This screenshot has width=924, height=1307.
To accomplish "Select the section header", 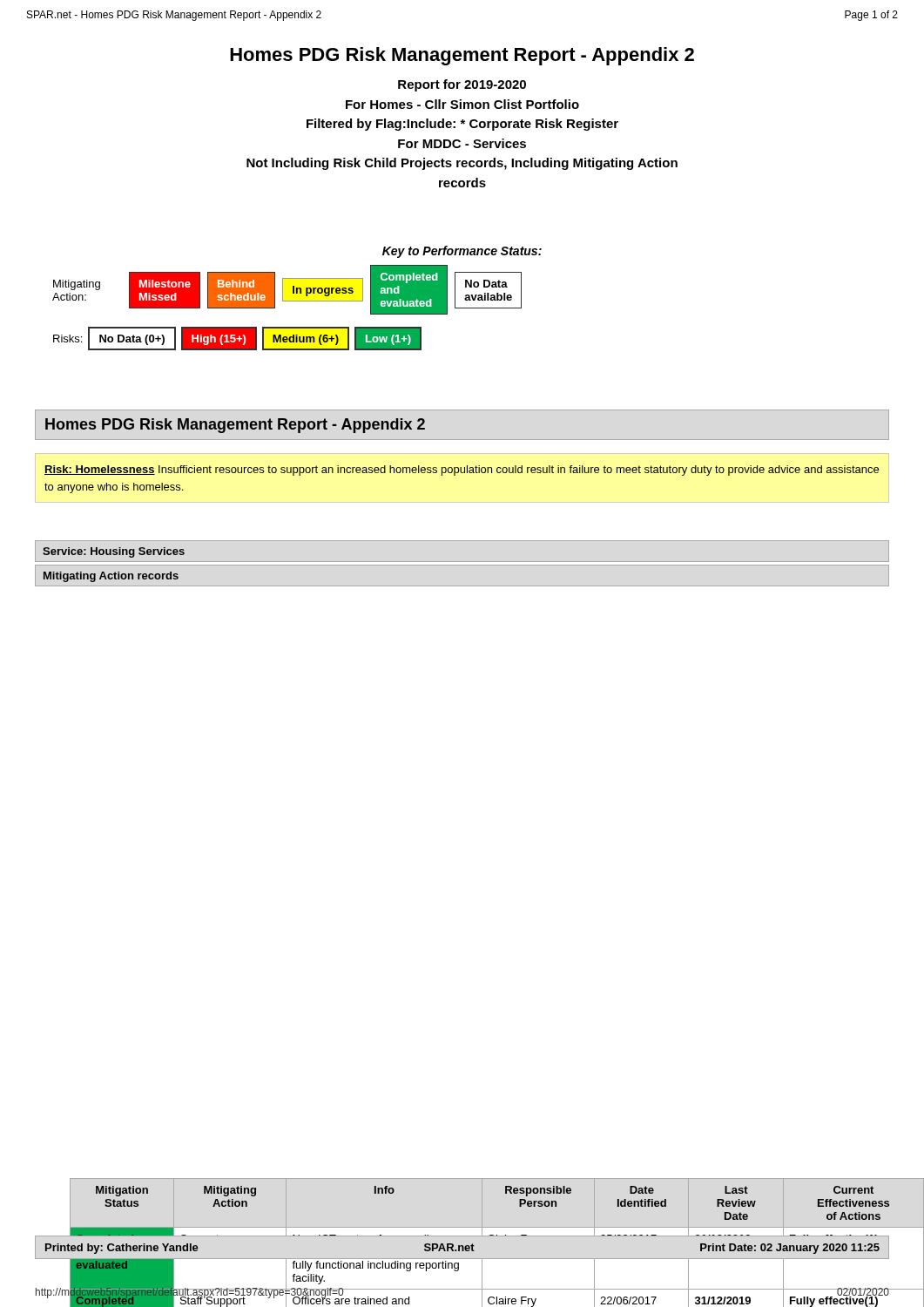I will 235,424.
